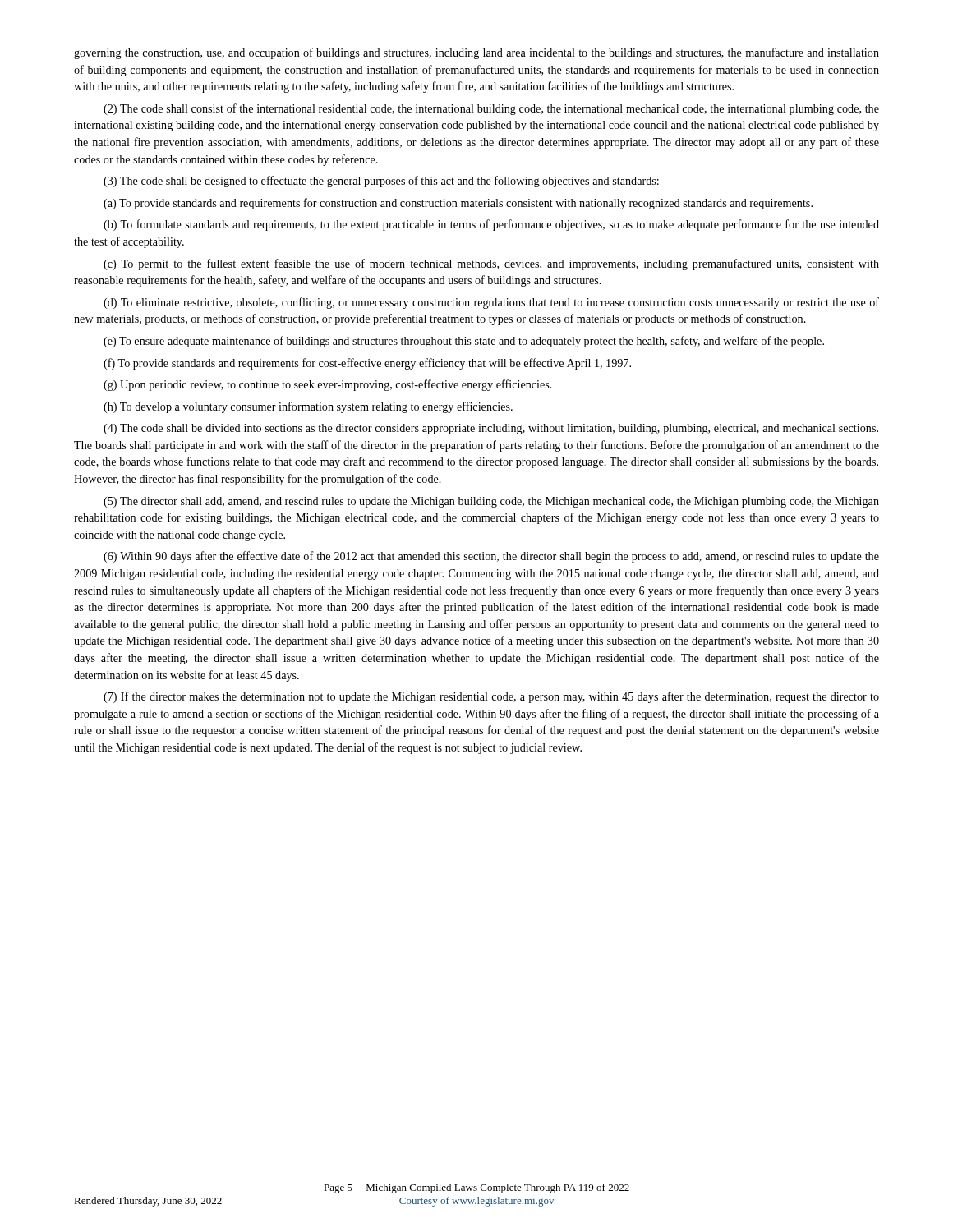Point to the text starting "(6) Within 90"
Image resolution: width=953 pixels, height=1232 pixels.
476,616
